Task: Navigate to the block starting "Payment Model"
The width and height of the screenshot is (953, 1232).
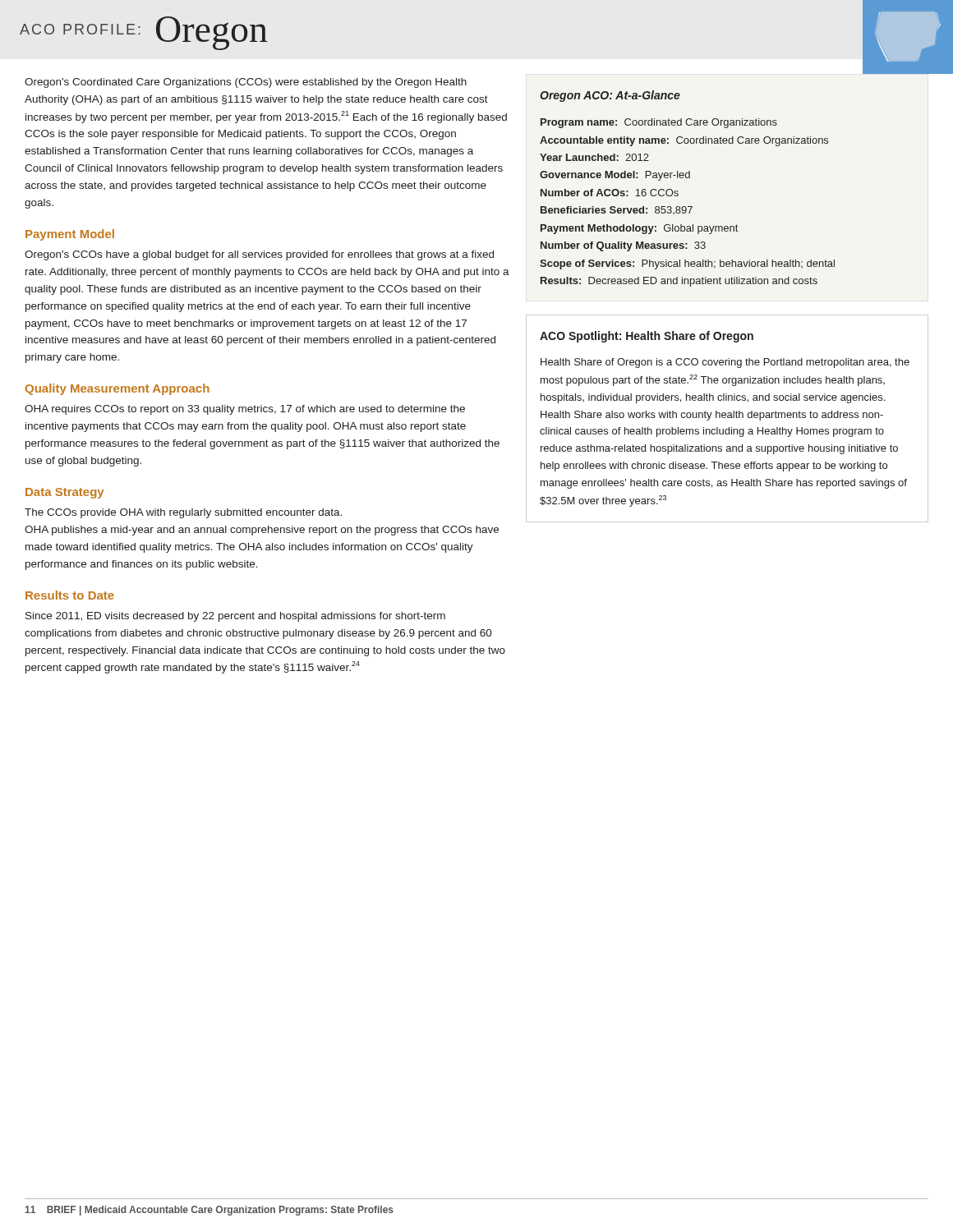Action: (x=70, y=234)
